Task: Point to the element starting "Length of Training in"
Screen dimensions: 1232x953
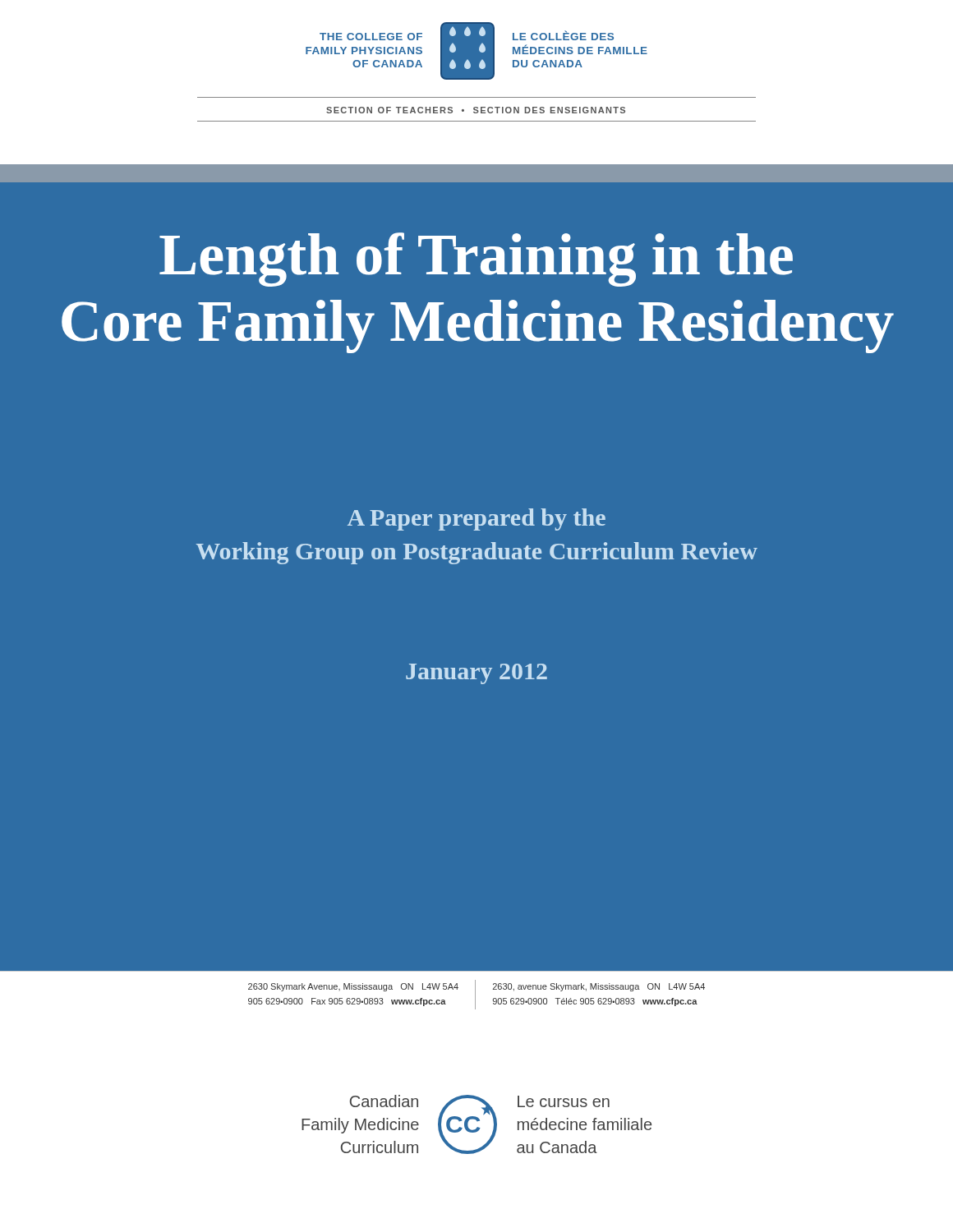Action: [476, 288]
